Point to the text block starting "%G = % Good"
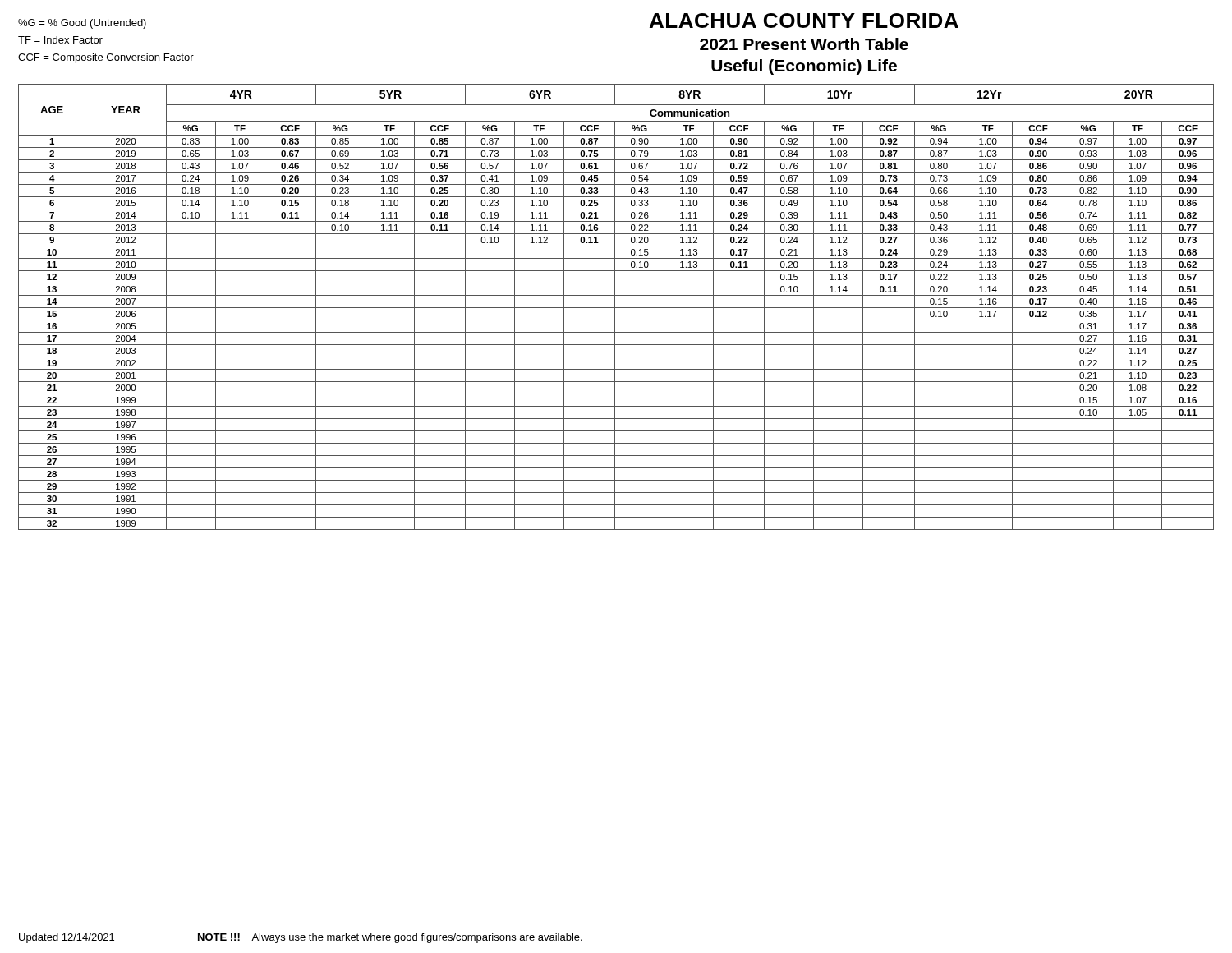 [106, 40]
